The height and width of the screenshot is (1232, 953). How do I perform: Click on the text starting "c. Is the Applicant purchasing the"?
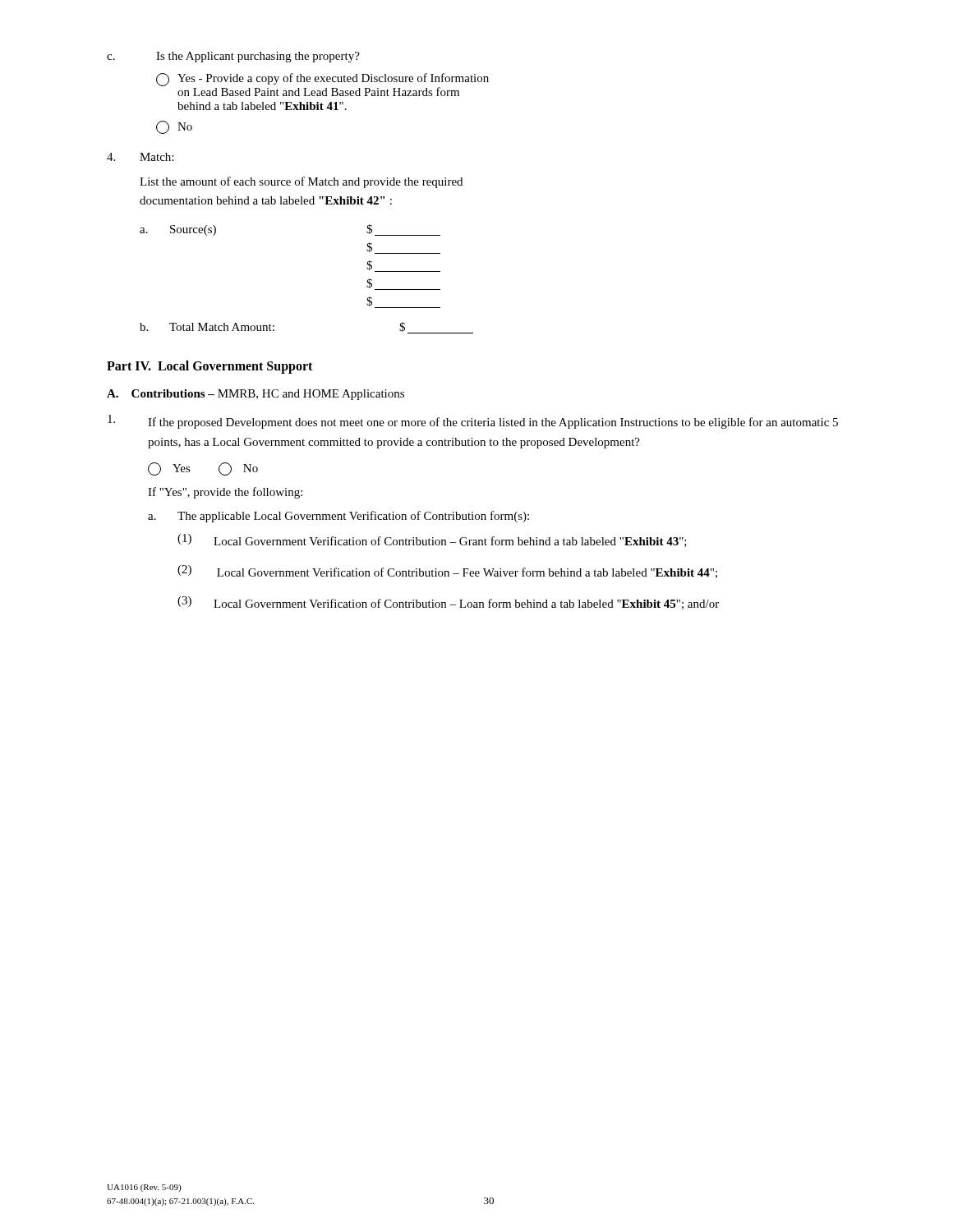(x=233, y=56)
